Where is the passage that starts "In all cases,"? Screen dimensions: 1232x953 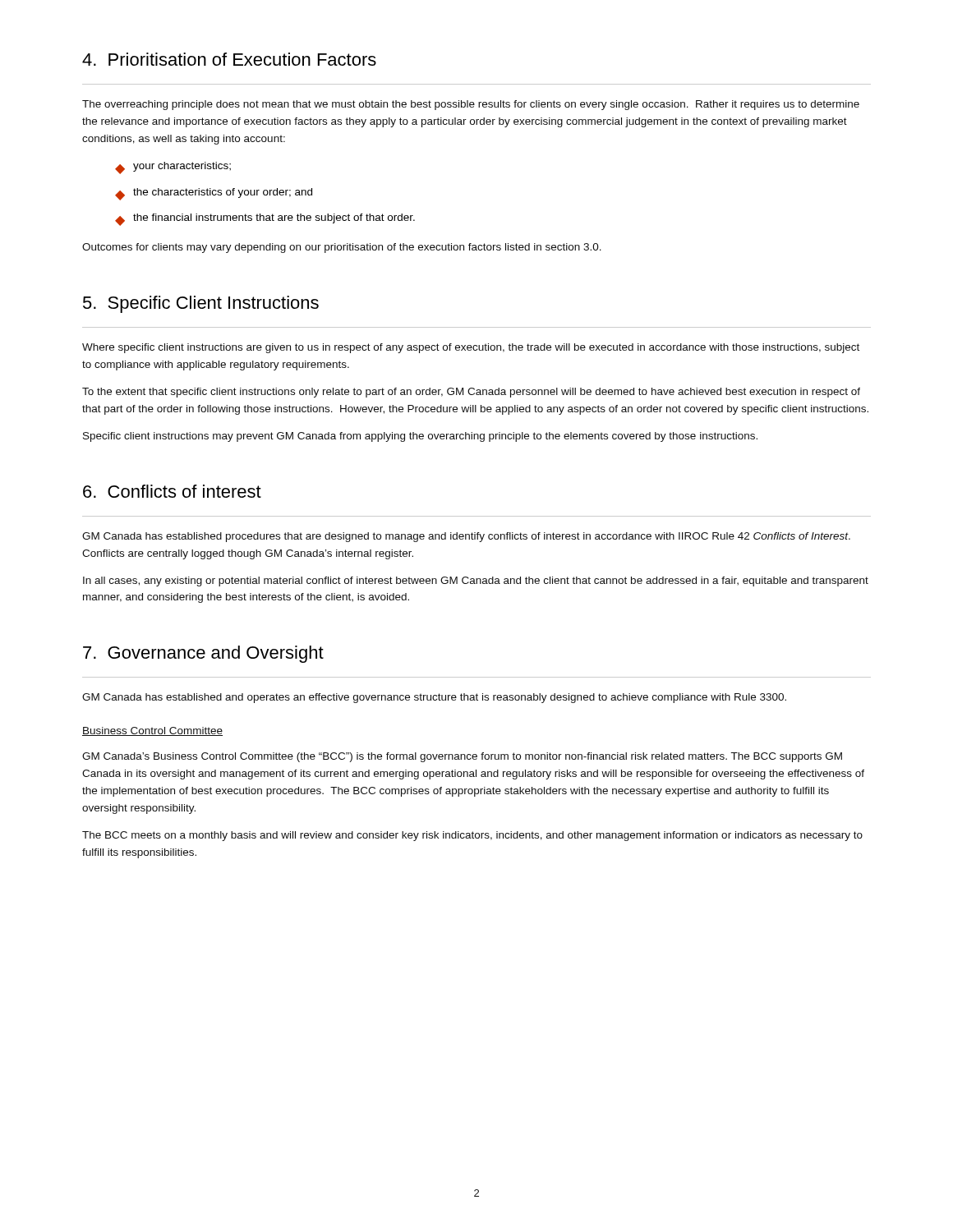[x=475, y=588]
